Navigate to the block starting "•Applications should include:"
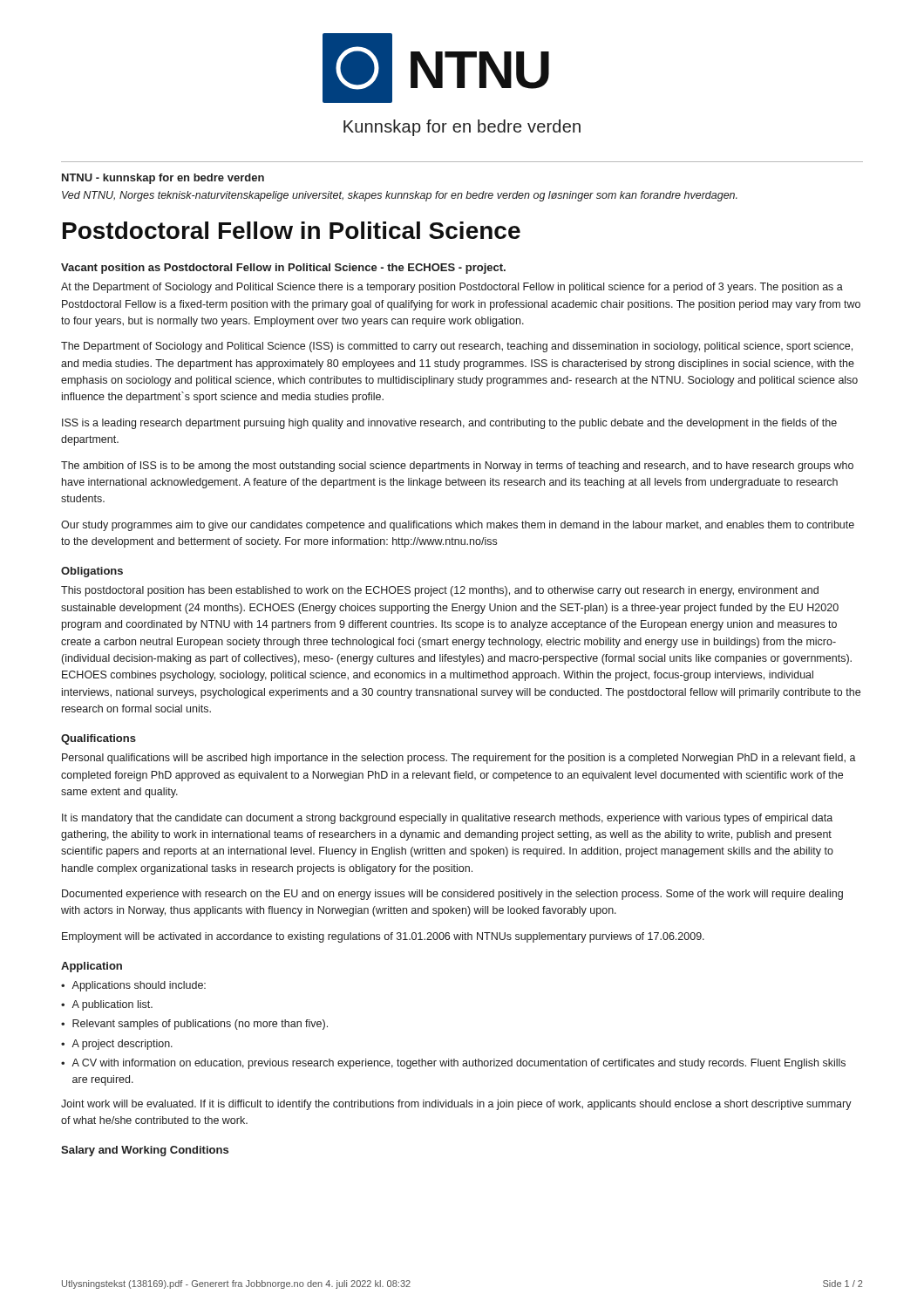 click(x=134, y=986)
